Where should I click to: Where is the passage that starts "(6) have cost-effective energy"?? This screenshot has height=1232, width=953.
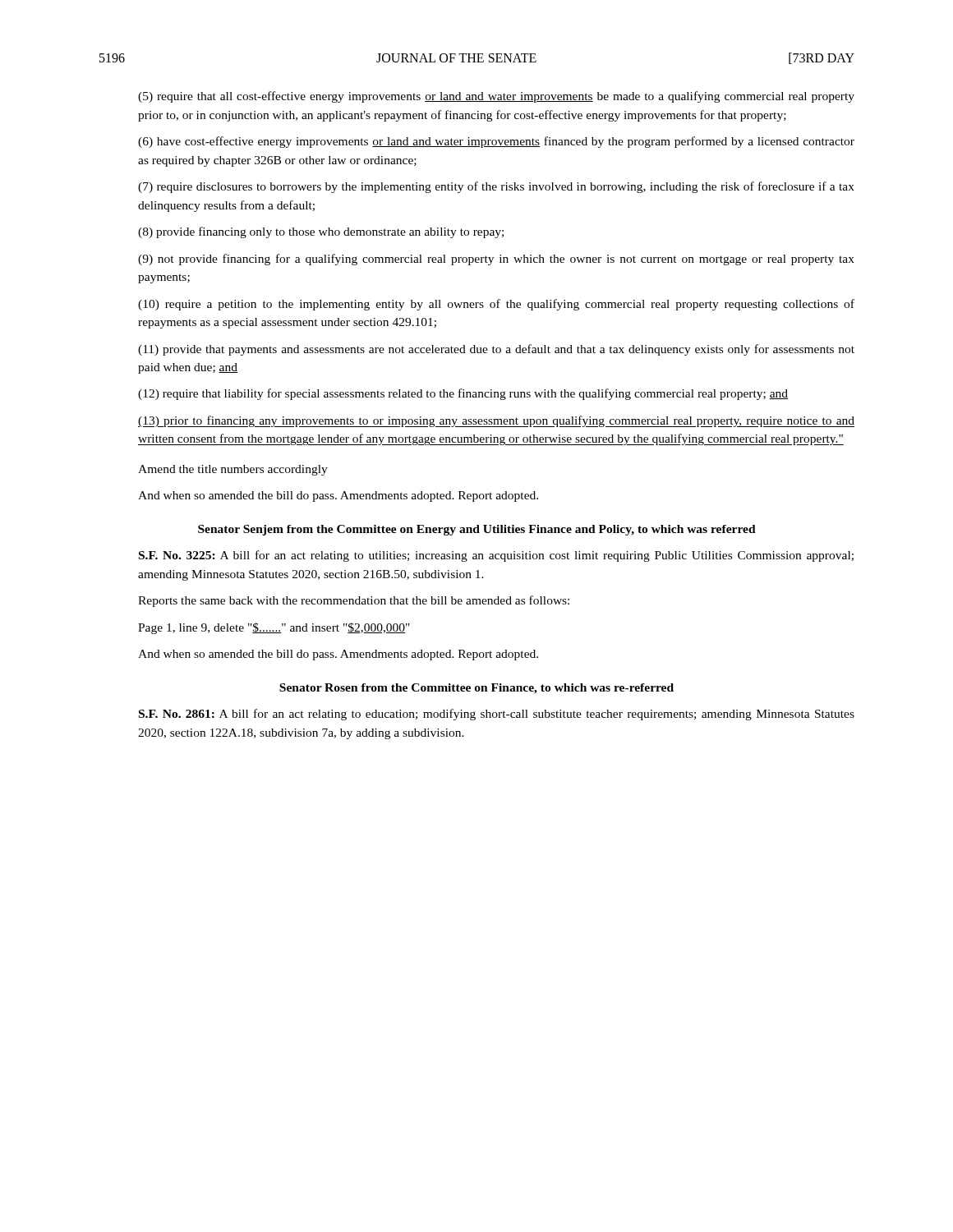coord(496,150)
